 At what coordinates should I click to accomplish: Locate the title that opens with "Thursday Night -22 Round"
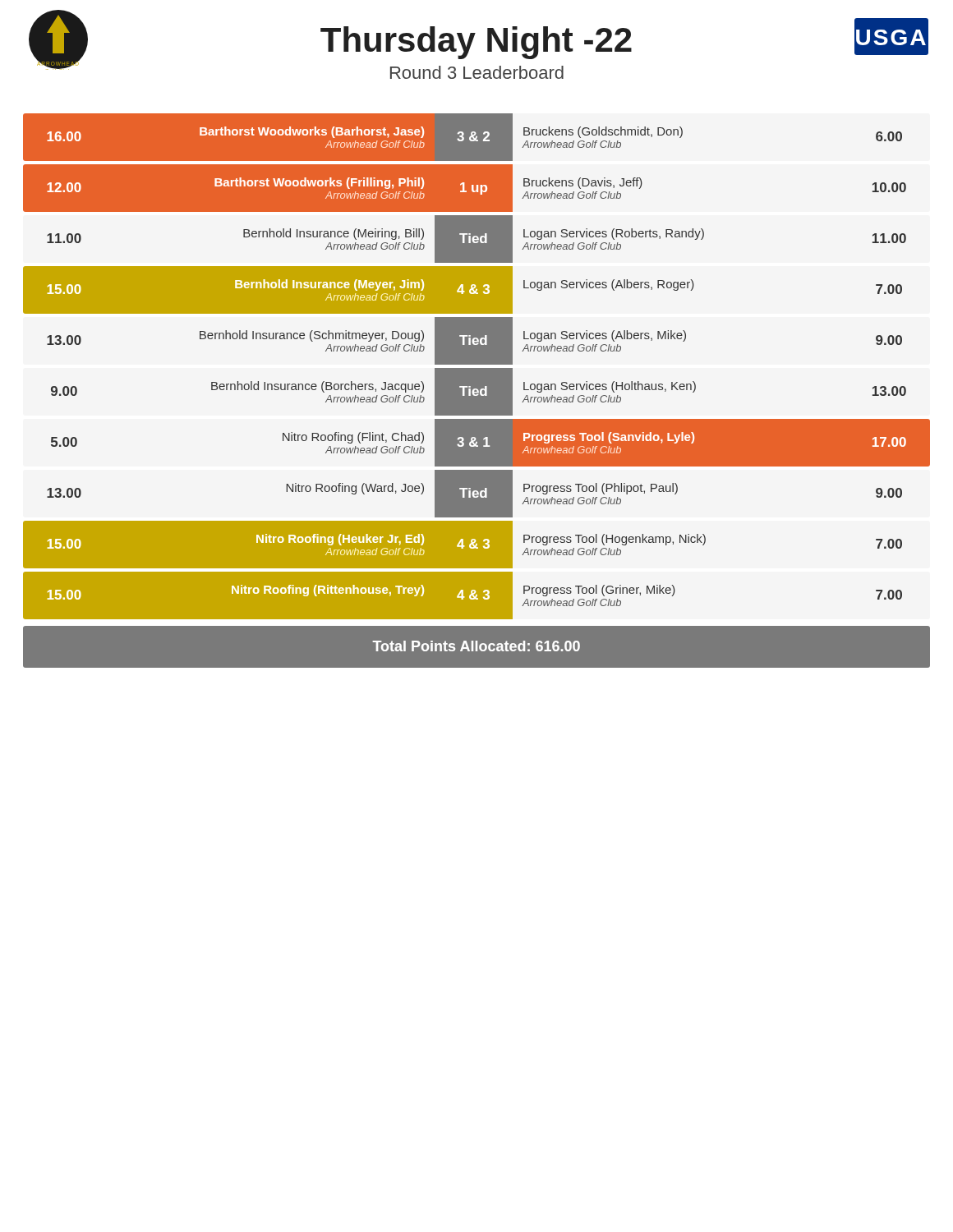(x=476, y=52)
